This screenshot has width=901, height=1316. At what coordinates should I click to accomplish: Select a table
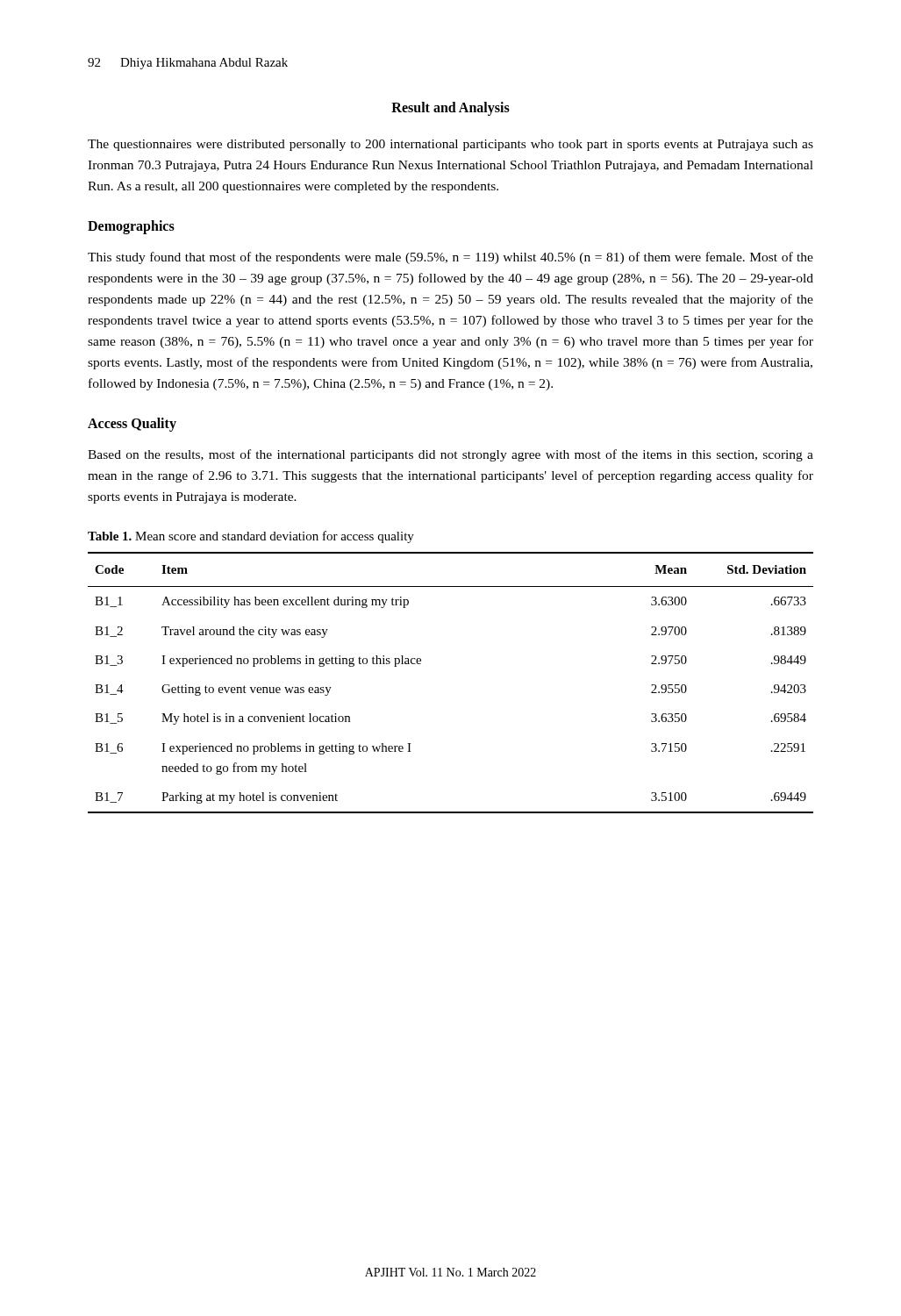tap(450, 683)
